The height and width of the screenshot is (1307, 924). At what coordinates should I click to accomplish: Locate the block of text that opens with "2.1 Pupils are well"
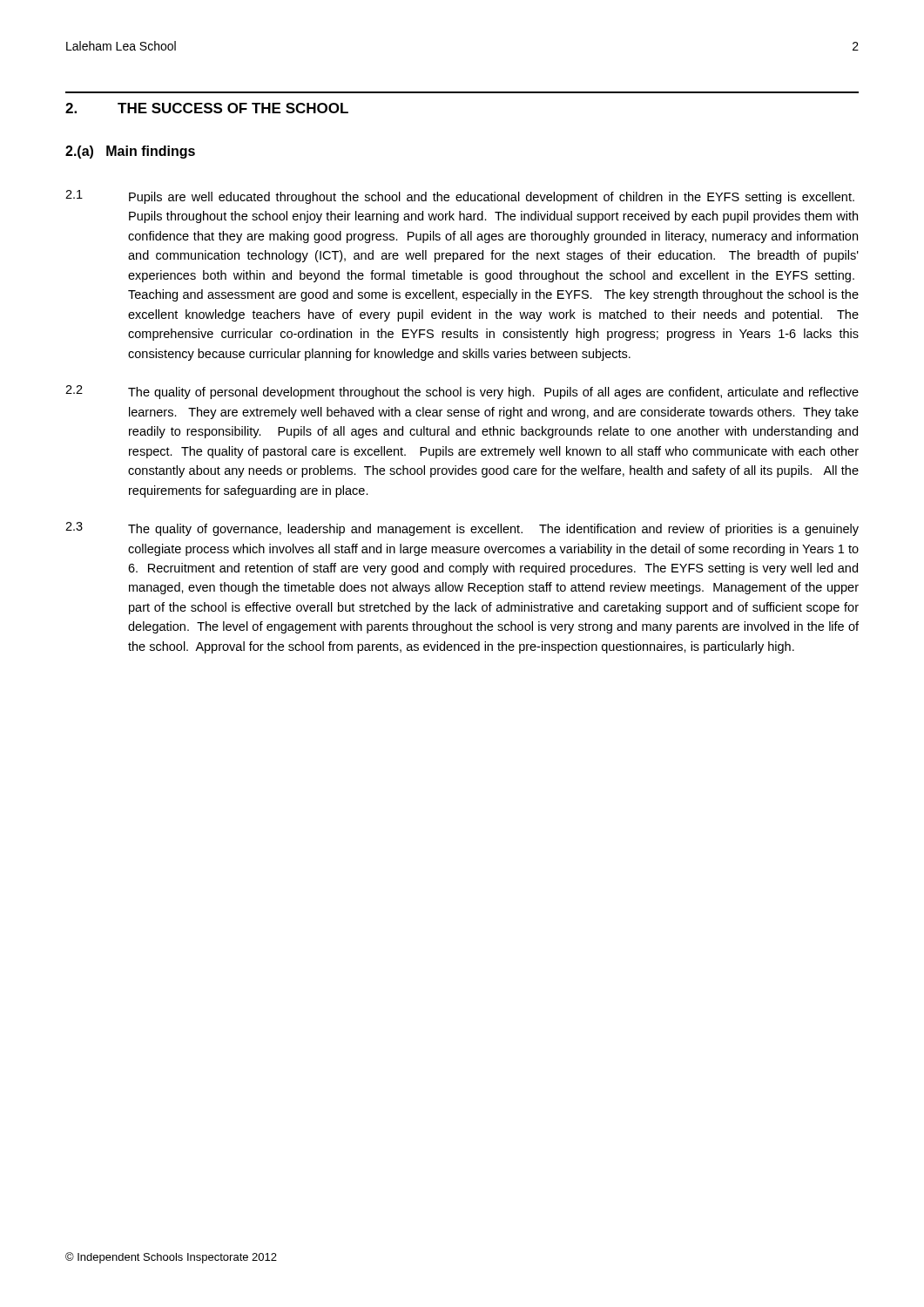pyautogui.click(x=462, y=275)
